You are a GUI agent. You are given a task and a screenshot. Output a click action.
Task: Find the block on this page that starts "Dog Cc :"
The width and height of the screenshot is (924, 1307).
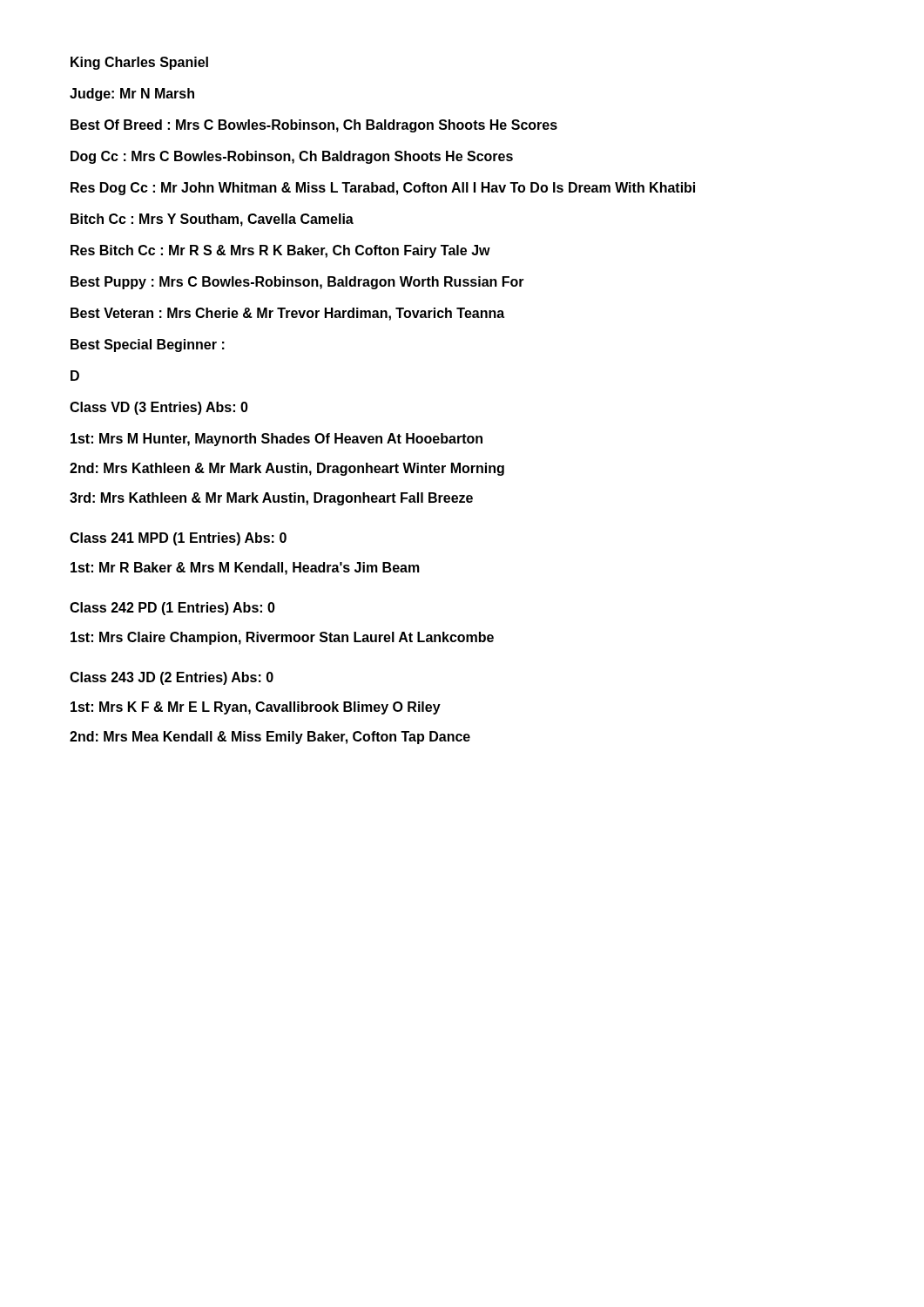291,156
